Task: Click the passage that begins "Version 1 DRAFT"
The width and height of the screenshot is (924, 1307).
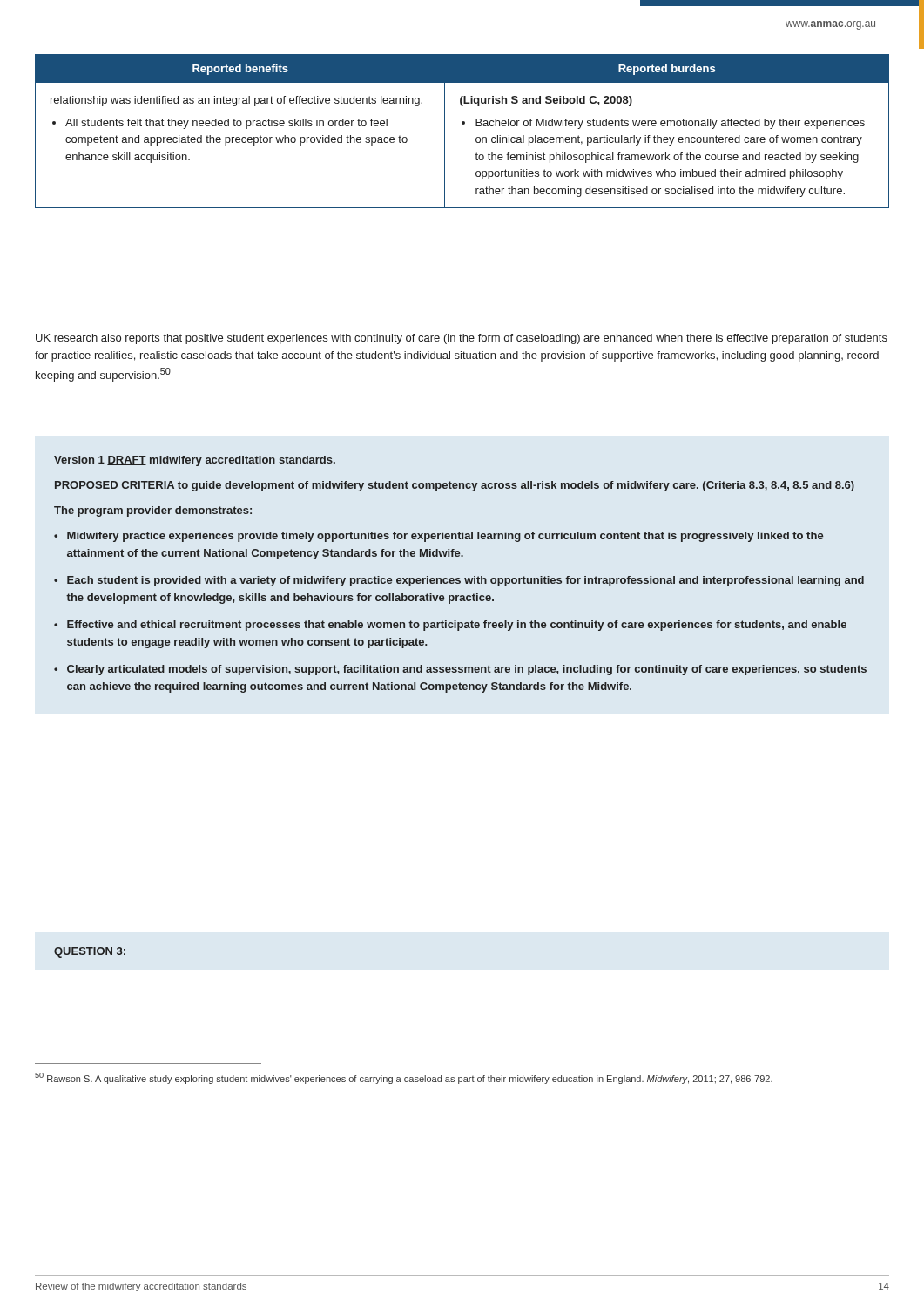Action: [x=195, y=460]
